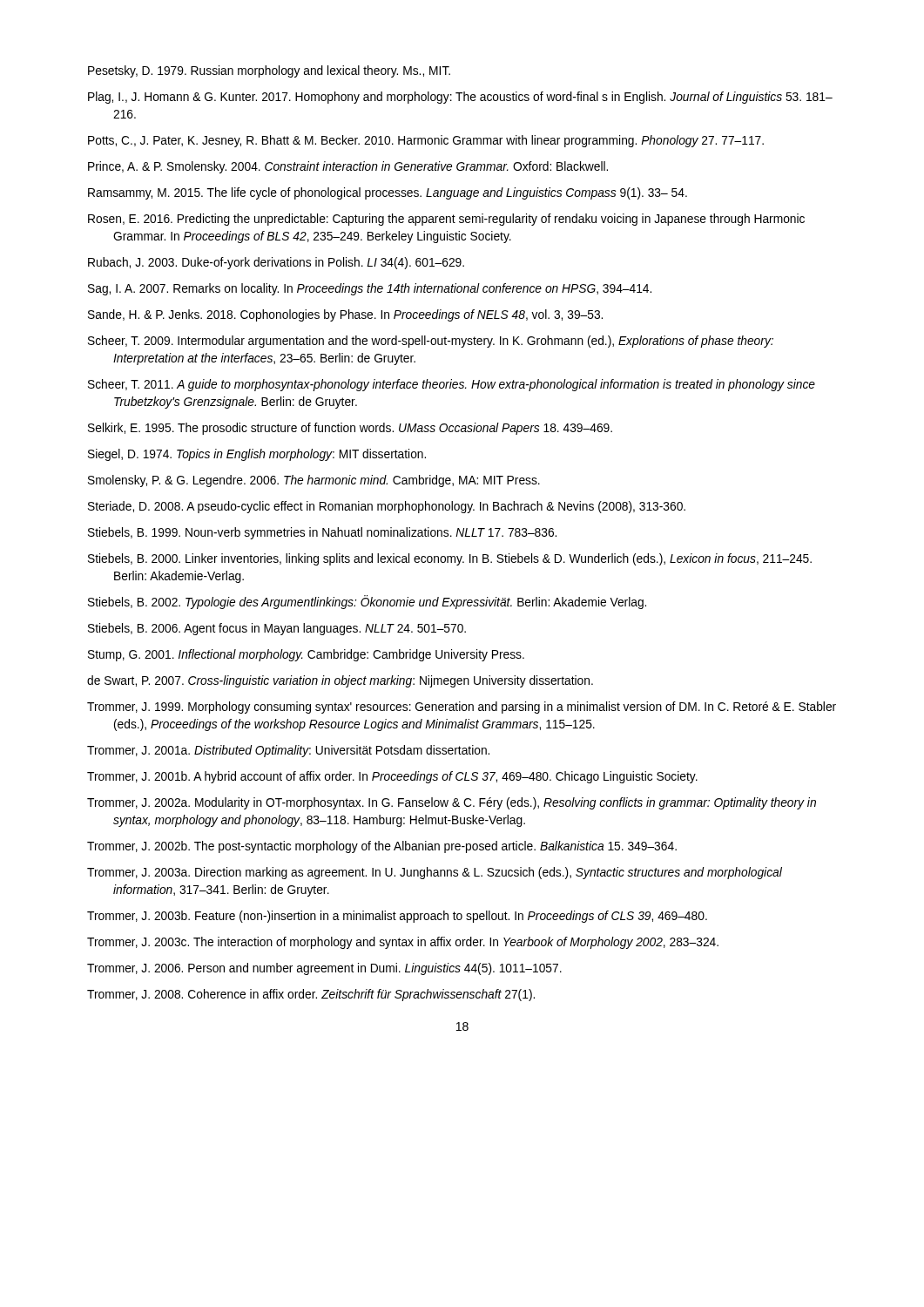This screenshot has width=924, height=1307.
Task: Locate the text starting "Potts, C., J. Pater, K. Jesney, R."
Action: pyautogui.click(x=426, y=141)
